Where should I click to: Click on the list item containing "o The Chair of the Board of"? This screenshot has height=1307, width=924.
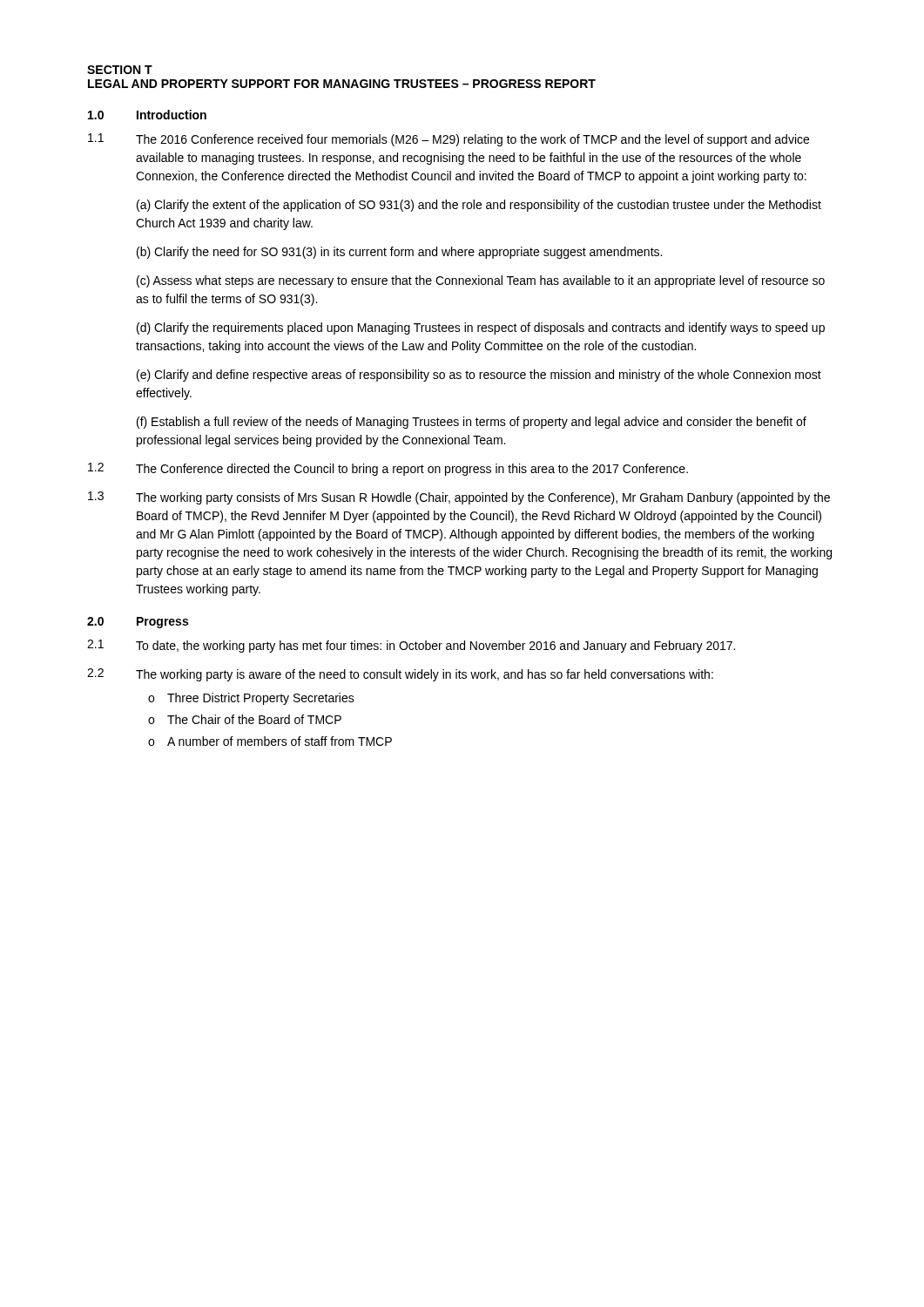click(245, 719)
